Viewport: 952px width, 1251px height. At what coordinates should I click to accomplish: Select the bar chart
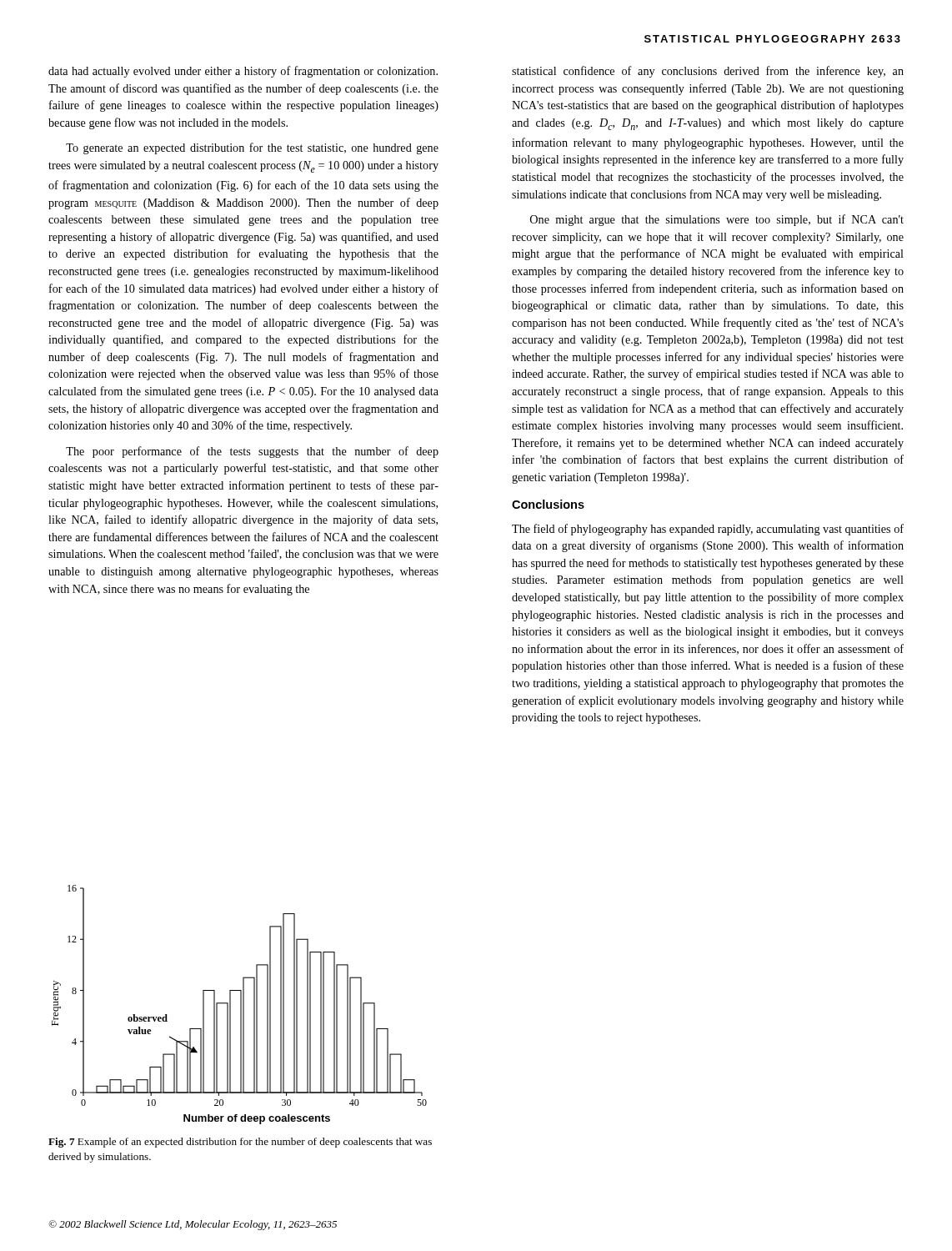(x=243, y=1003)
